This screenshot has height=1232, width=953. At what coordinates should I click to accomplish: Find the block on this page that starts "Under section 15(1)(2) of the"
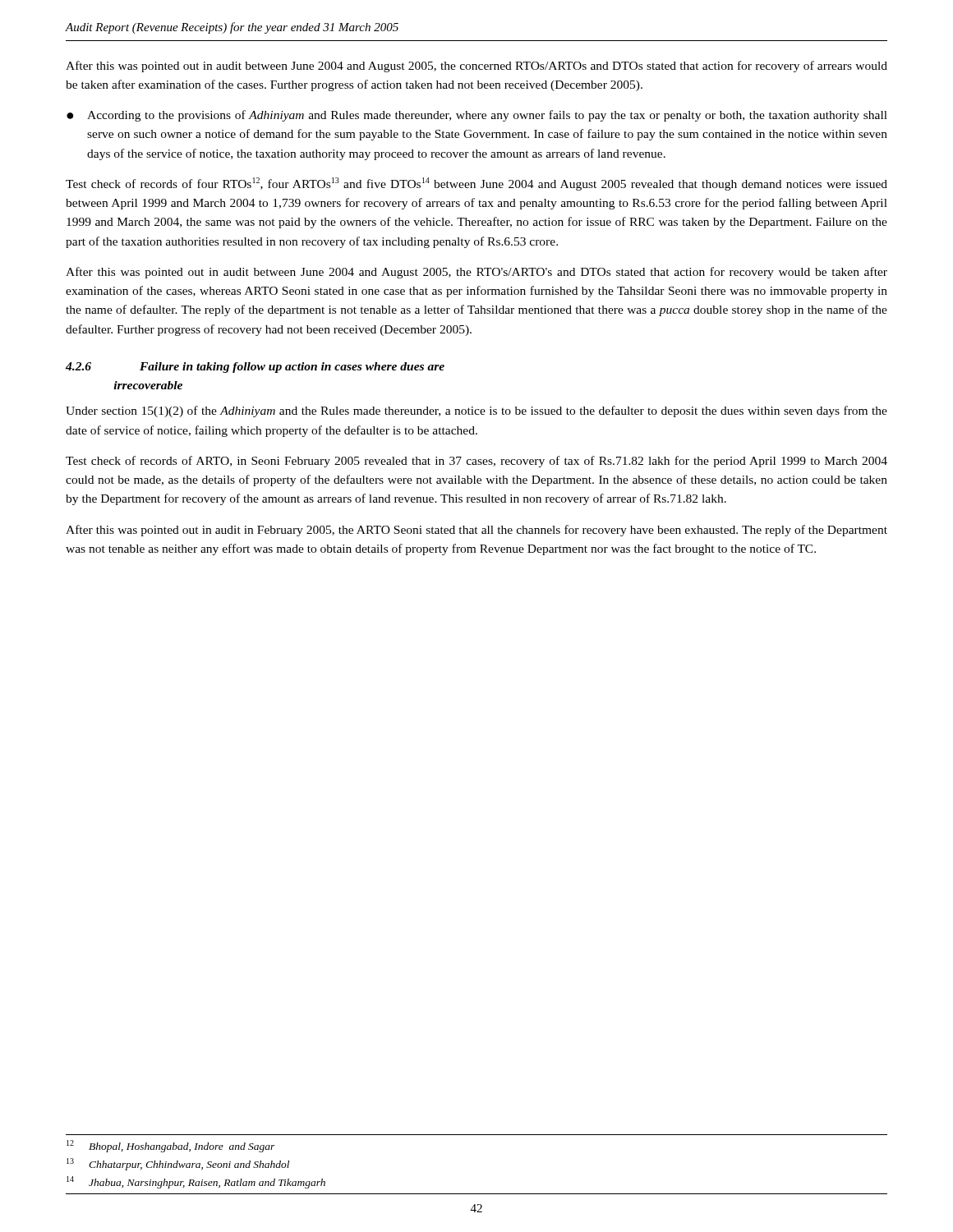[x=476, y=420]
